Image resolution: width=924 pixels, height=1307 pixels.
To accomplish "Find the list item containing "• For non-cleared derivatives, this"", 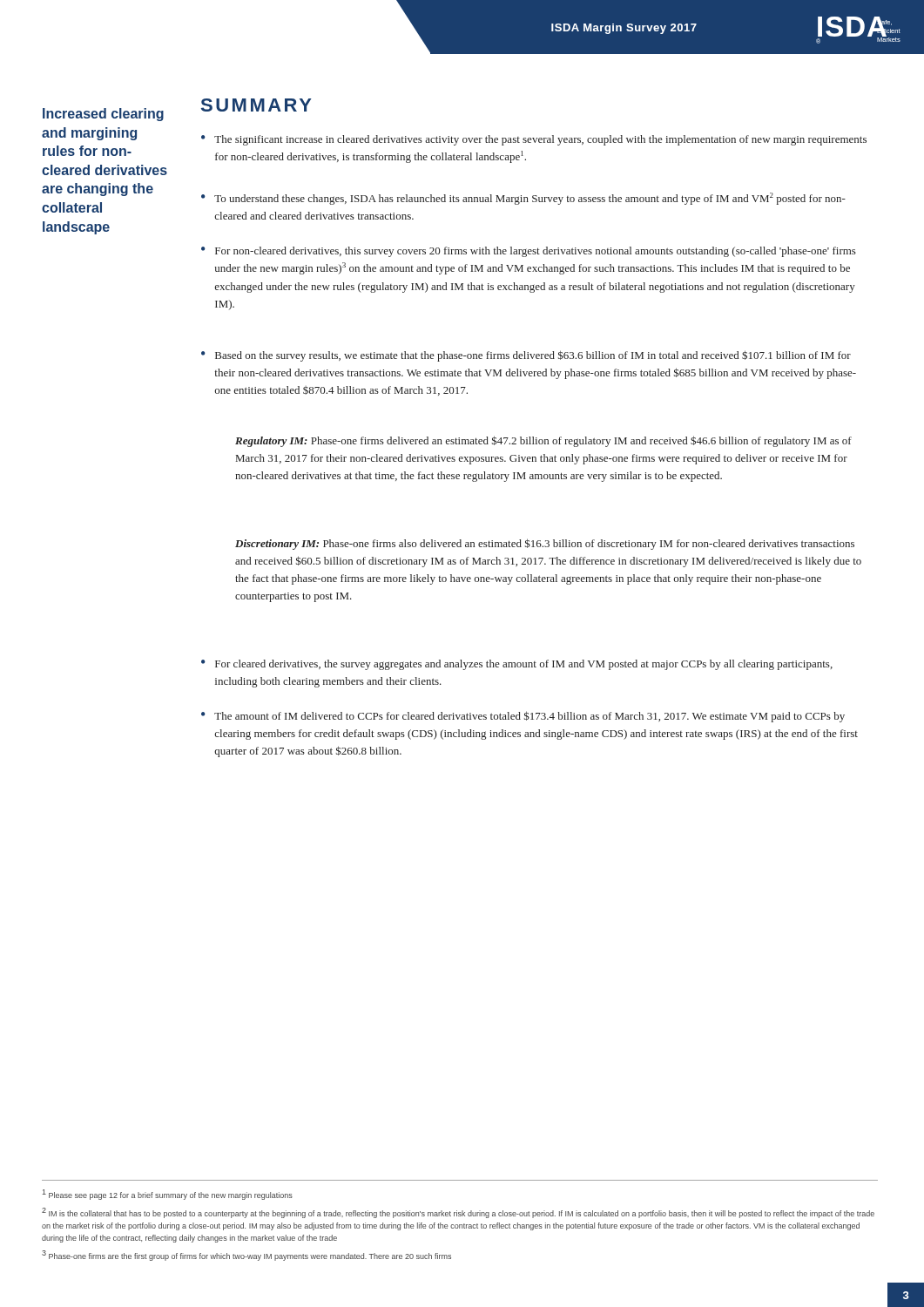I will (536, 277).
